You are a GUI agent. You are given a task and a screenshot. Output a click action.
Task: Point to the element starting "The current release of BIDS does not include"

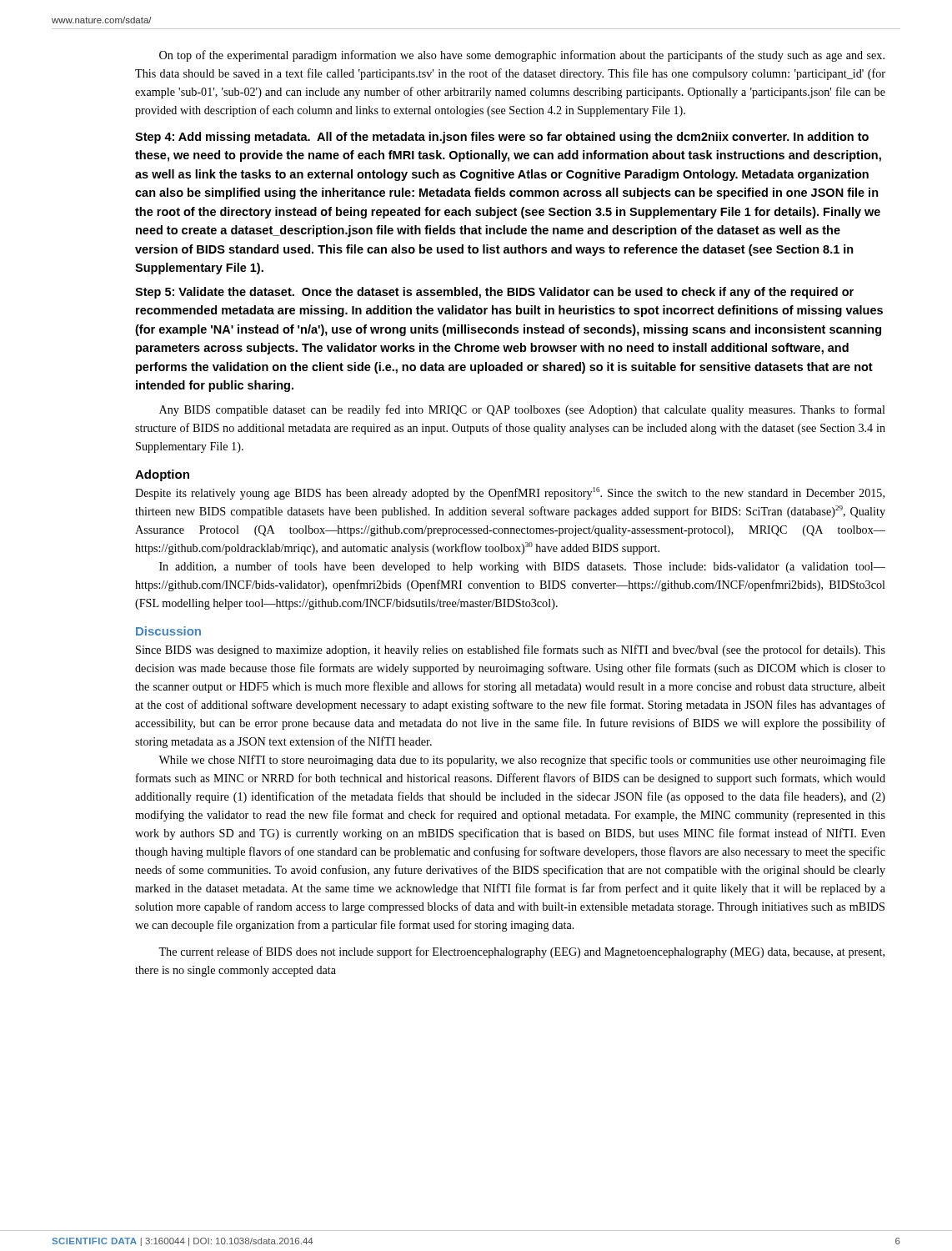pyautogui.click(x=510, y=960)
